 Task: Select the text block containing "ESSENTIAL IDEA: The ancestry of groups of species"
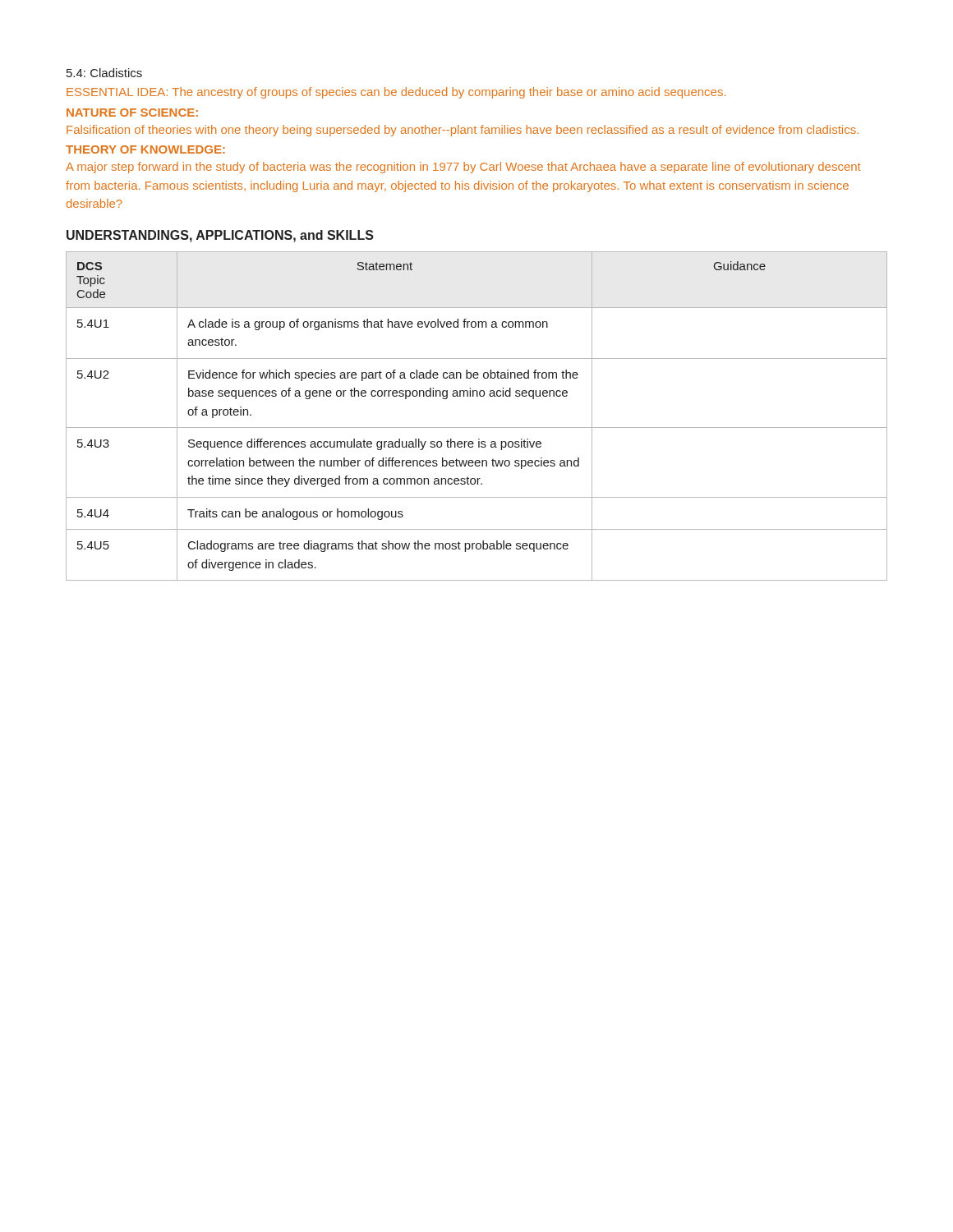click(396, 92)
